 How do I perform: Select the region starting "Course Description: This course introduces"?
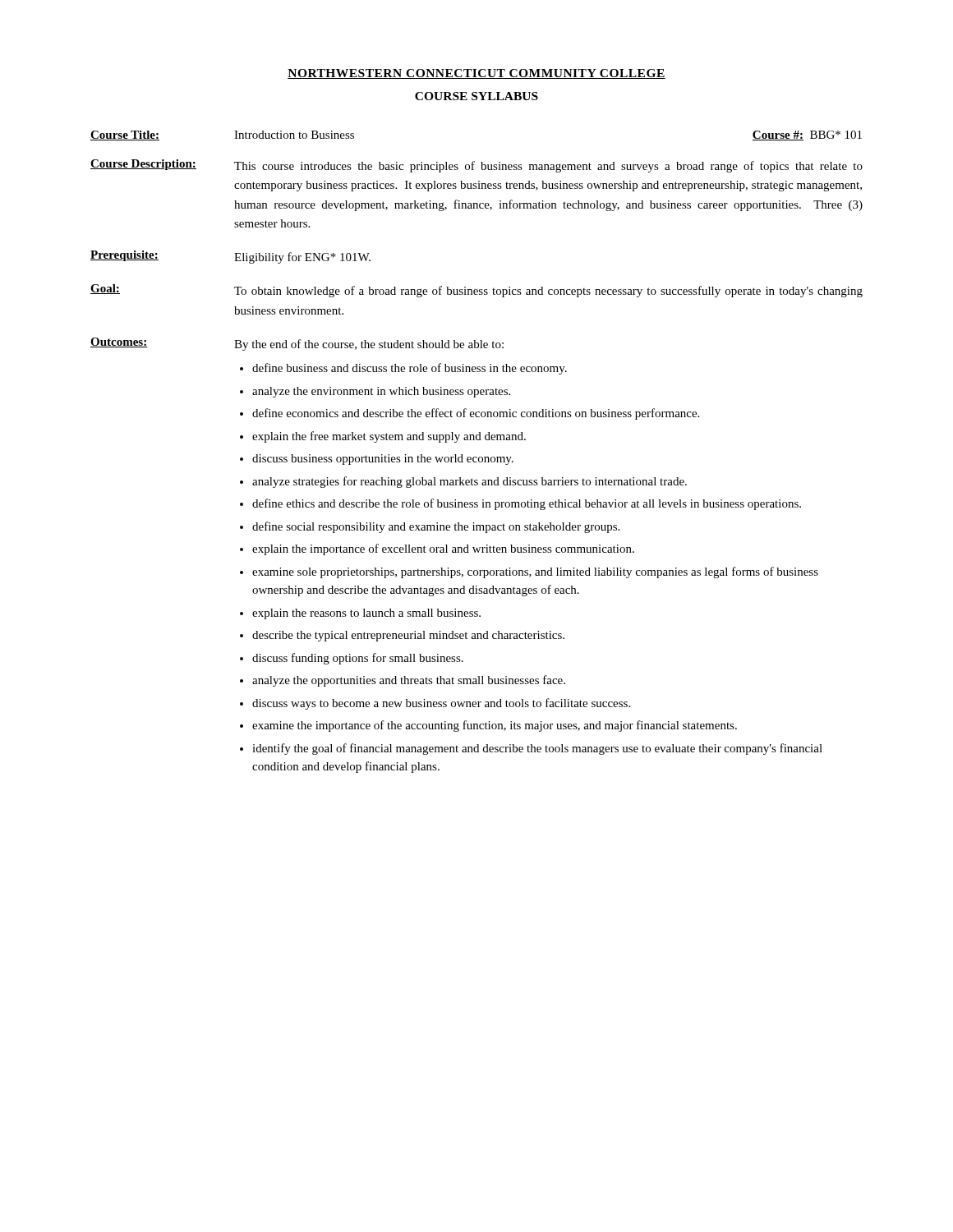click(476, 195)
